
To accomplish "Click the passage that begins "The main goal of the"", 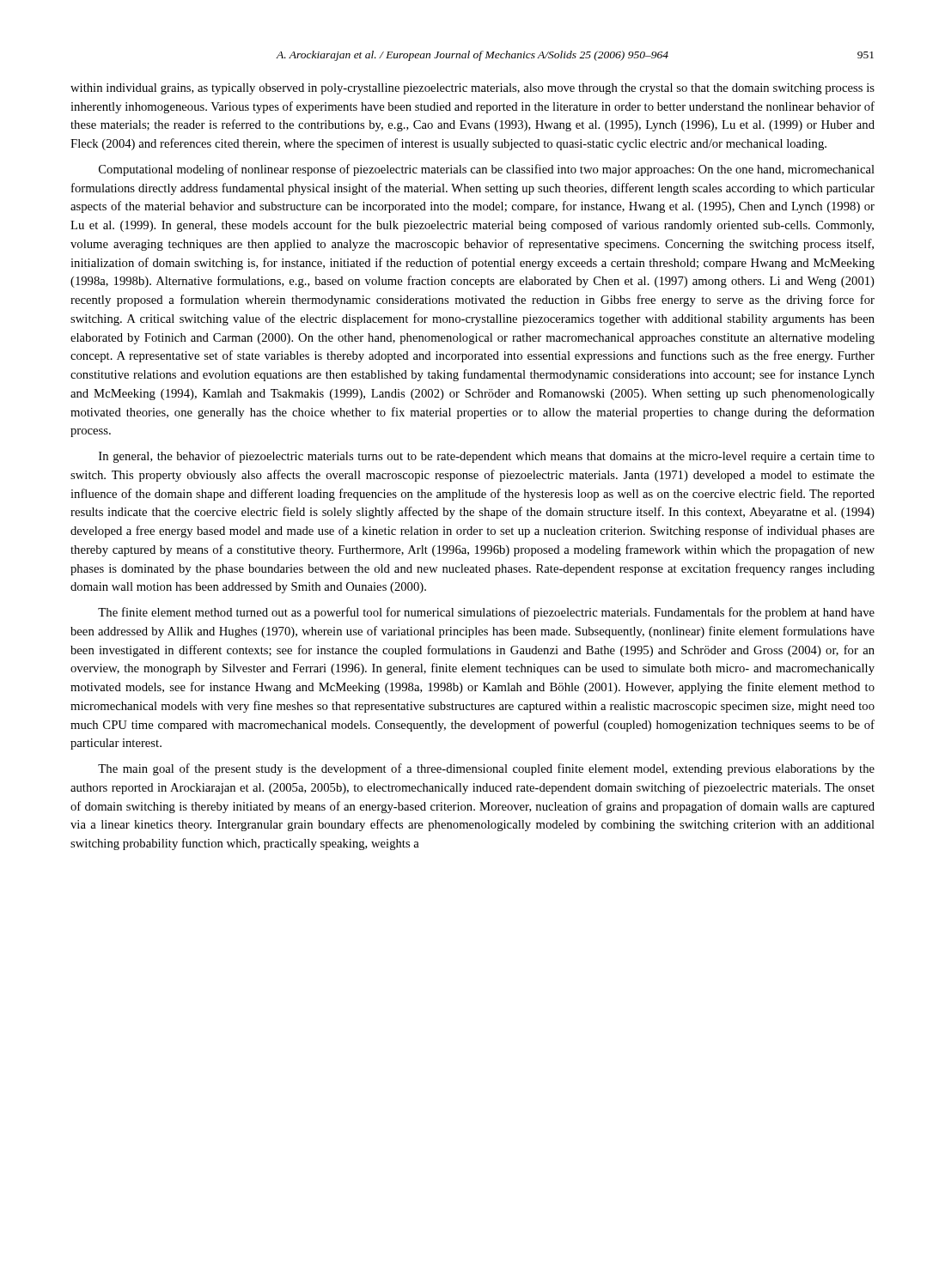I will coord(472,807).
